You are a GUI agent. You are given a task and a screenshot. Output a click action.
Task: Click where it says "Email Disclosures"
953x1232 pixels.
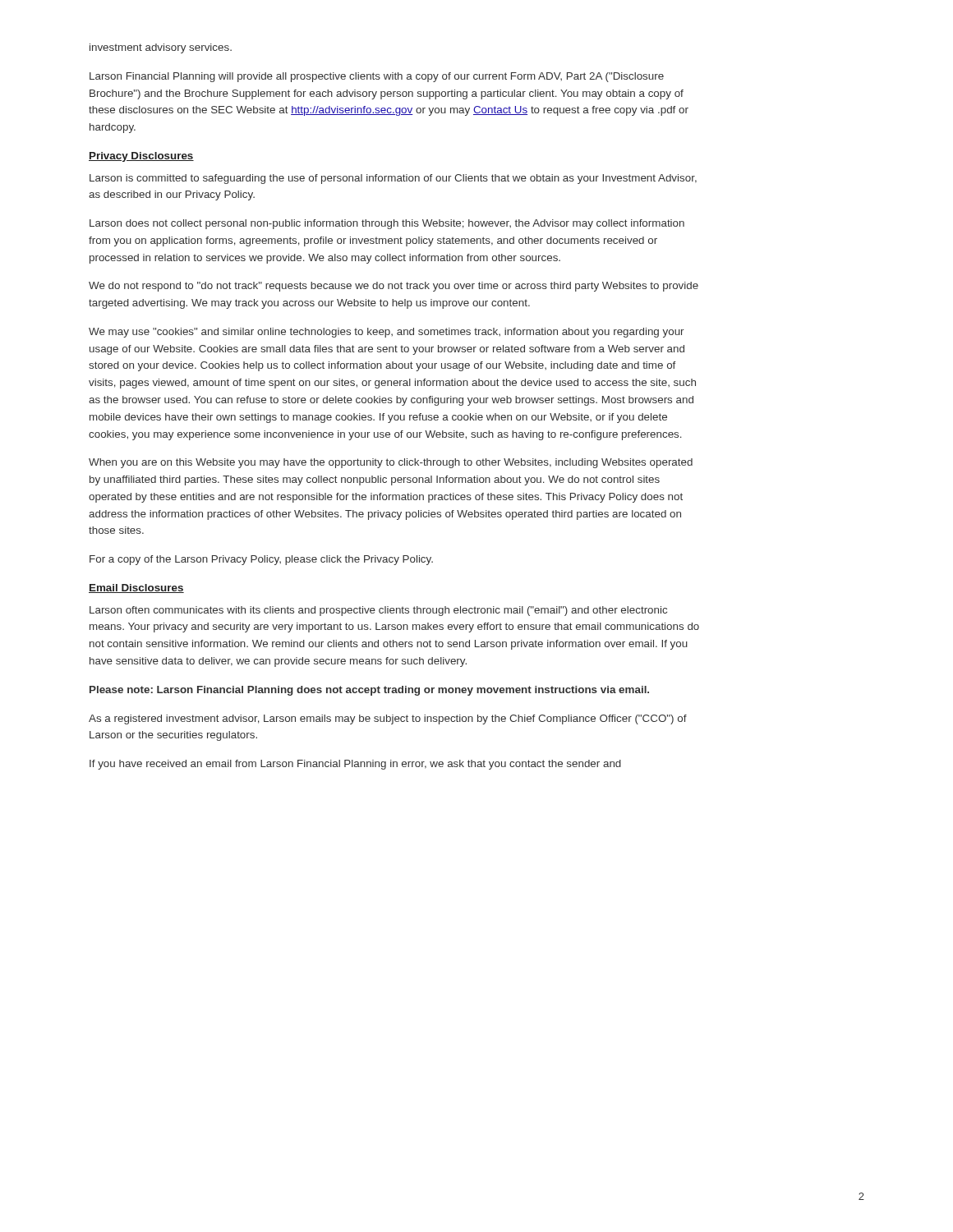(136, 588)
